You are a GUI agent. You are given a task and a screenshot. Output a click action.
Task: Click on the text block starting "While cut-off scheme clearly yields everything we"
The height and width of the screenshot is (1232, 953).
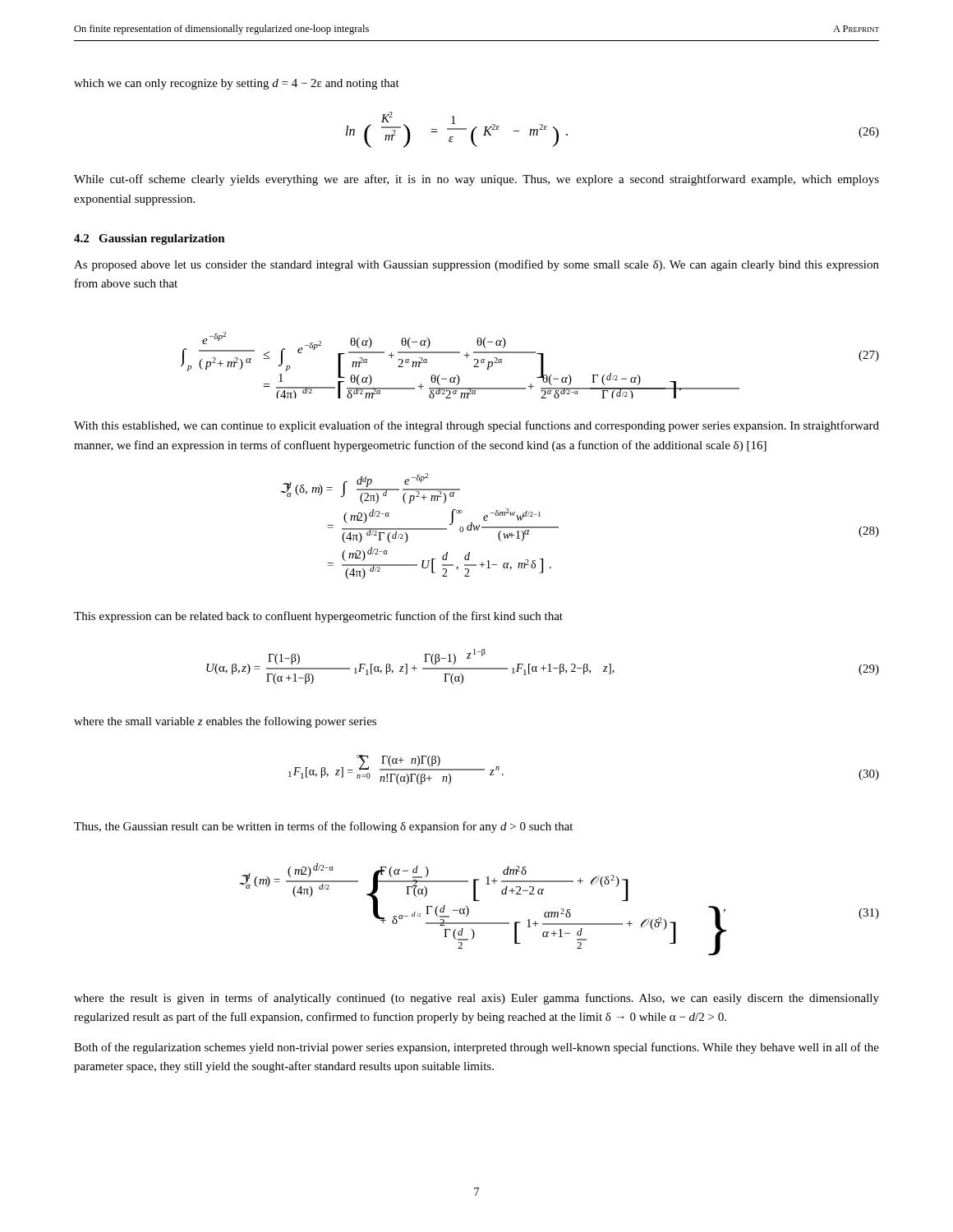[476, 189]
